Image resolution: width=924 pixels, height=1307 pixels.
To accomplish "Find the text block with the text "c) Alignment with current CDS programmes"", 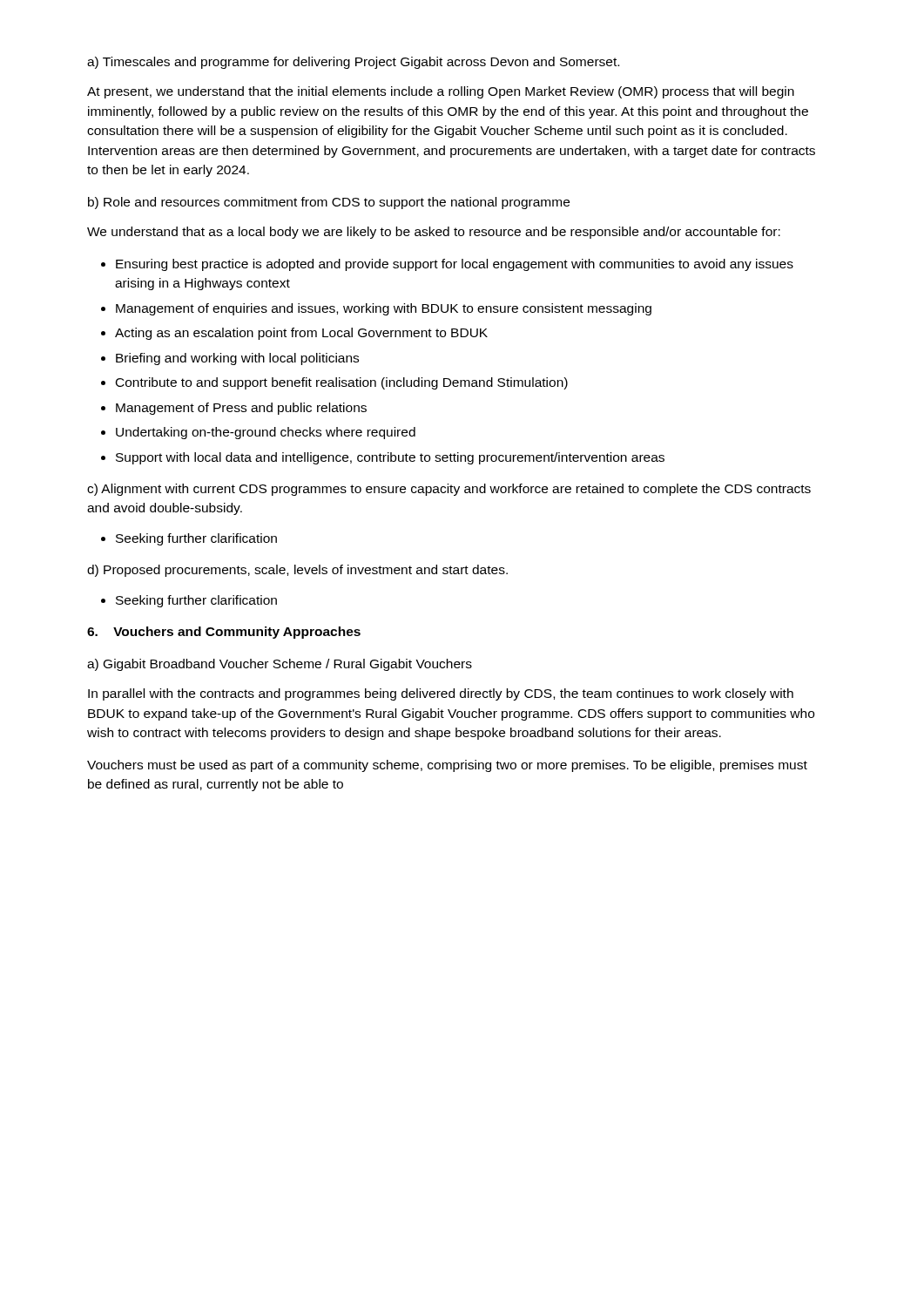I will pos(453,499).
